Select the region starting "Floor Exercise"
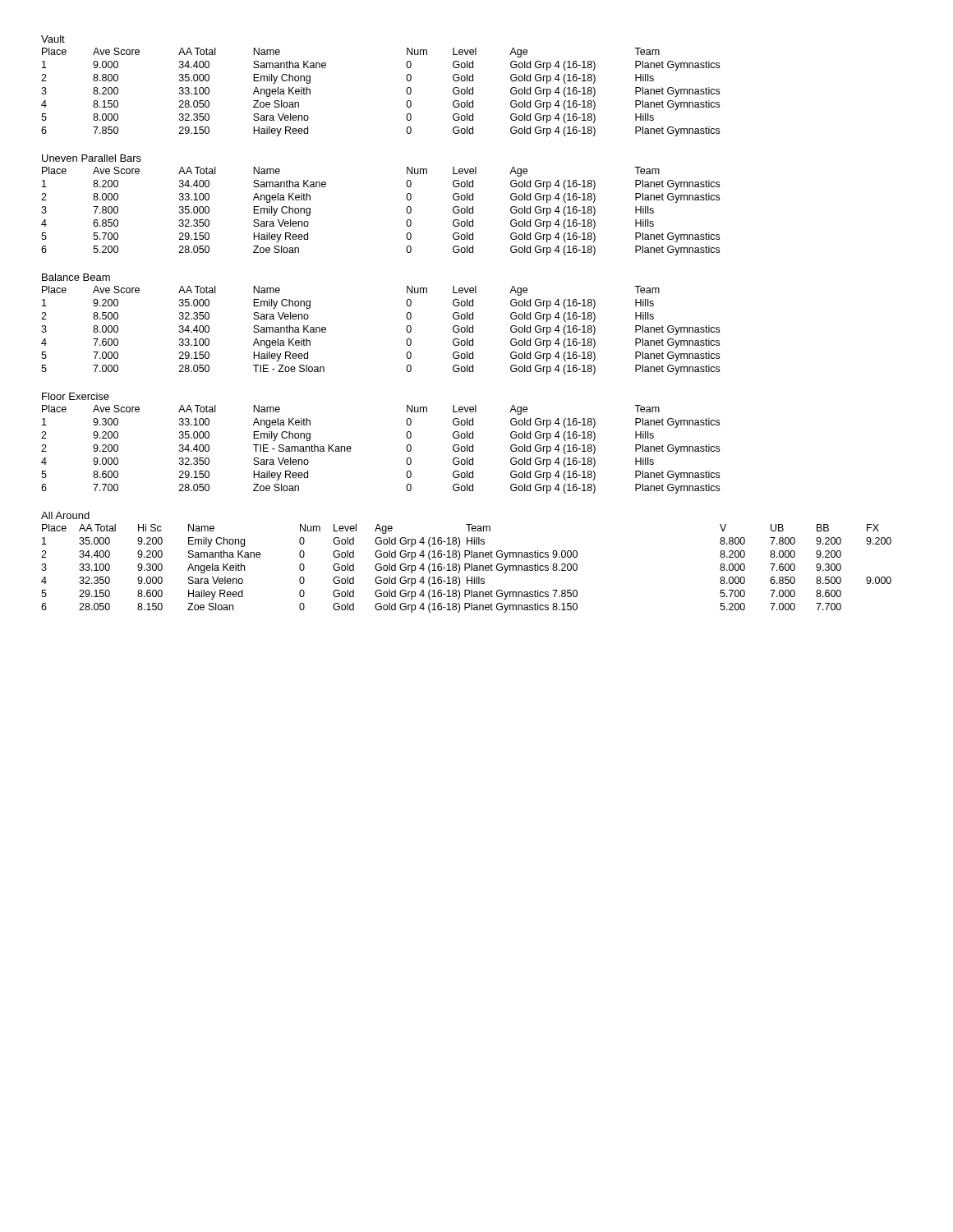953x1232 pixels. (75, 396)
